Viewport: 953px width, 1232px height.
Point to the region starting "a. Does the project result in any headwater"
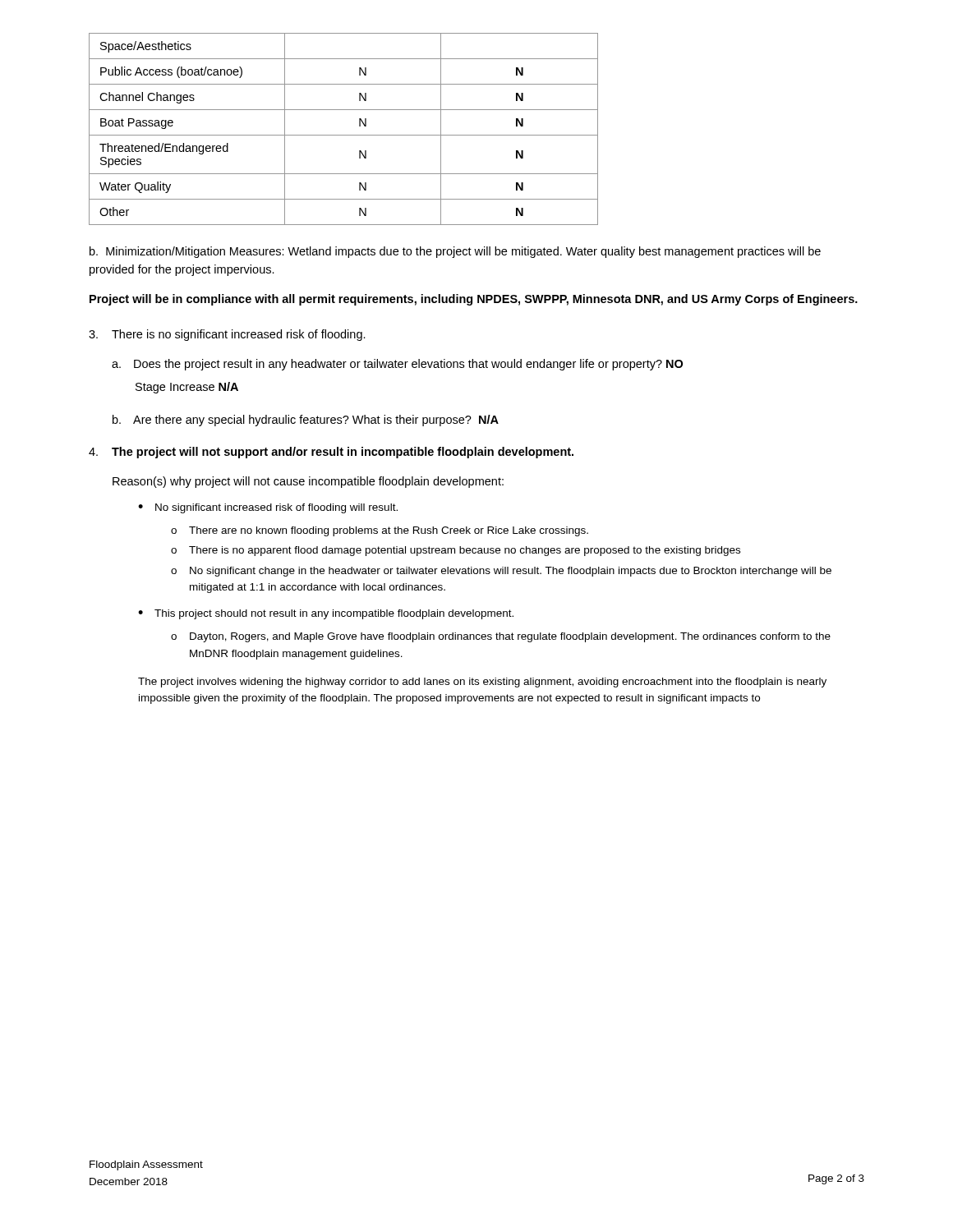(x=486, y=365)
